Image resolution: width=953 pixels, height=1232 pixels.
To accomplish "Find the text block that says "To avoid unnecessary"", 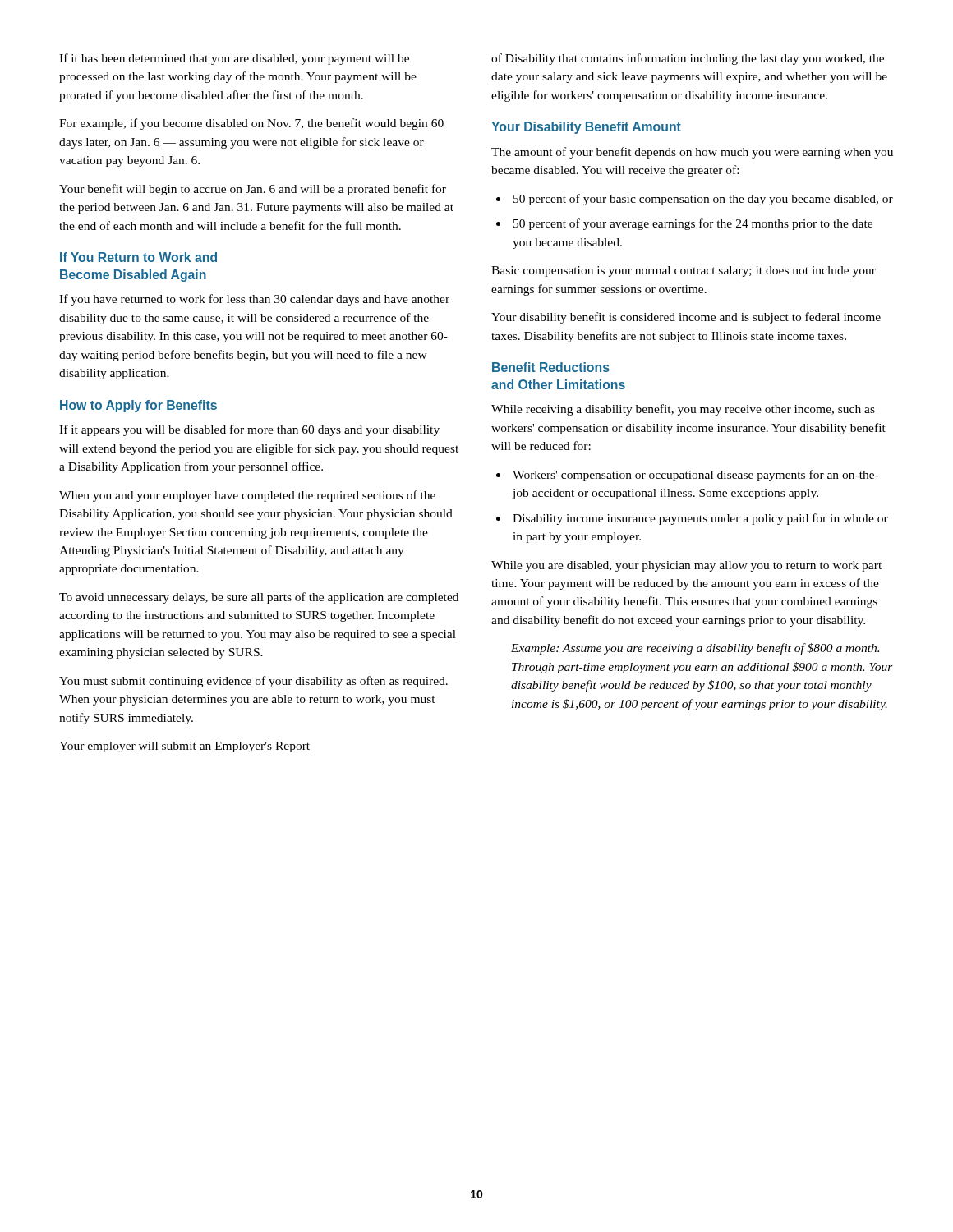I will [260, 625].
